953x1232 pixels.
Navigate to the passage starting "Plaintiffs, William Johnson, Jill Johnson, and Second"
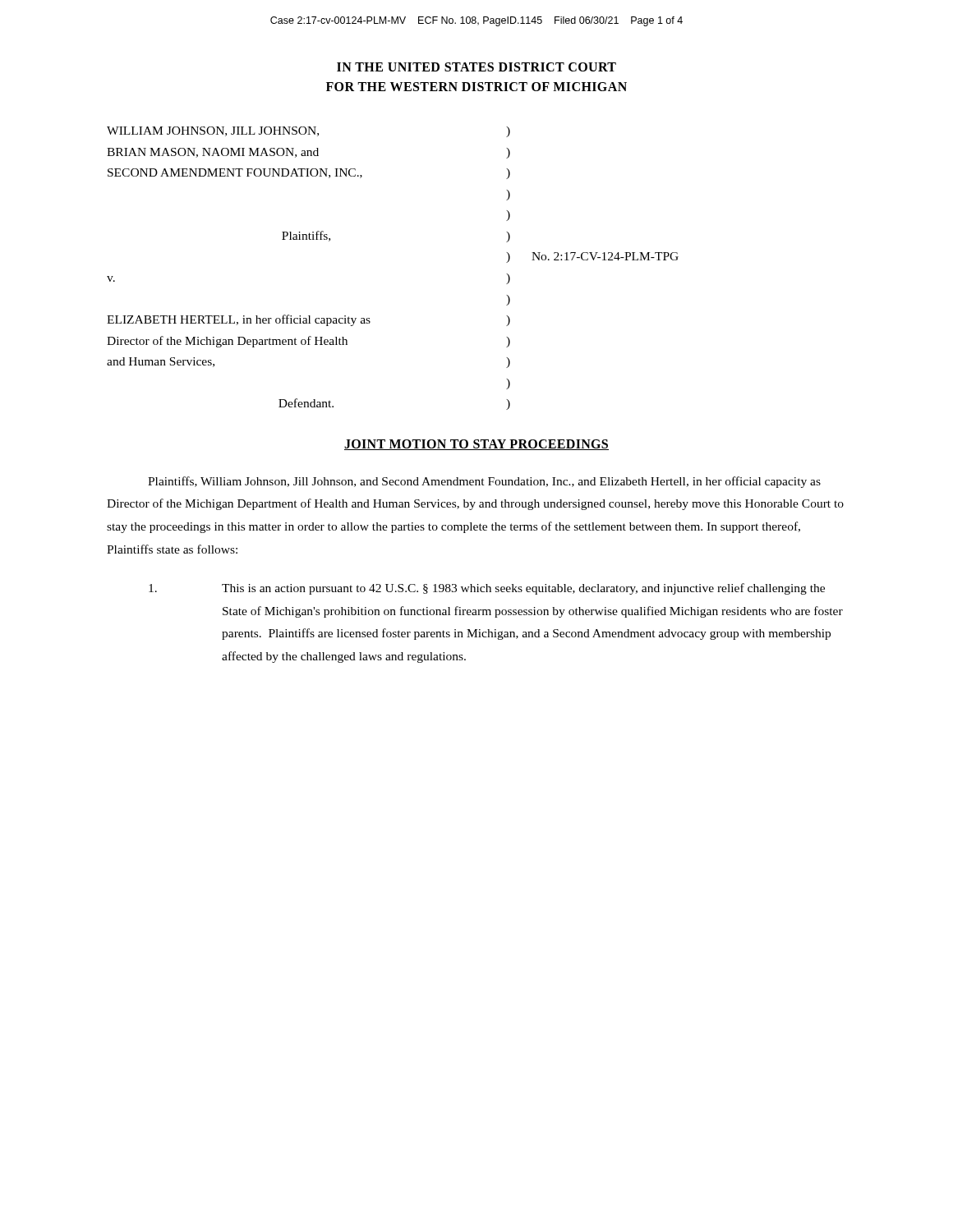click(475, 515)
